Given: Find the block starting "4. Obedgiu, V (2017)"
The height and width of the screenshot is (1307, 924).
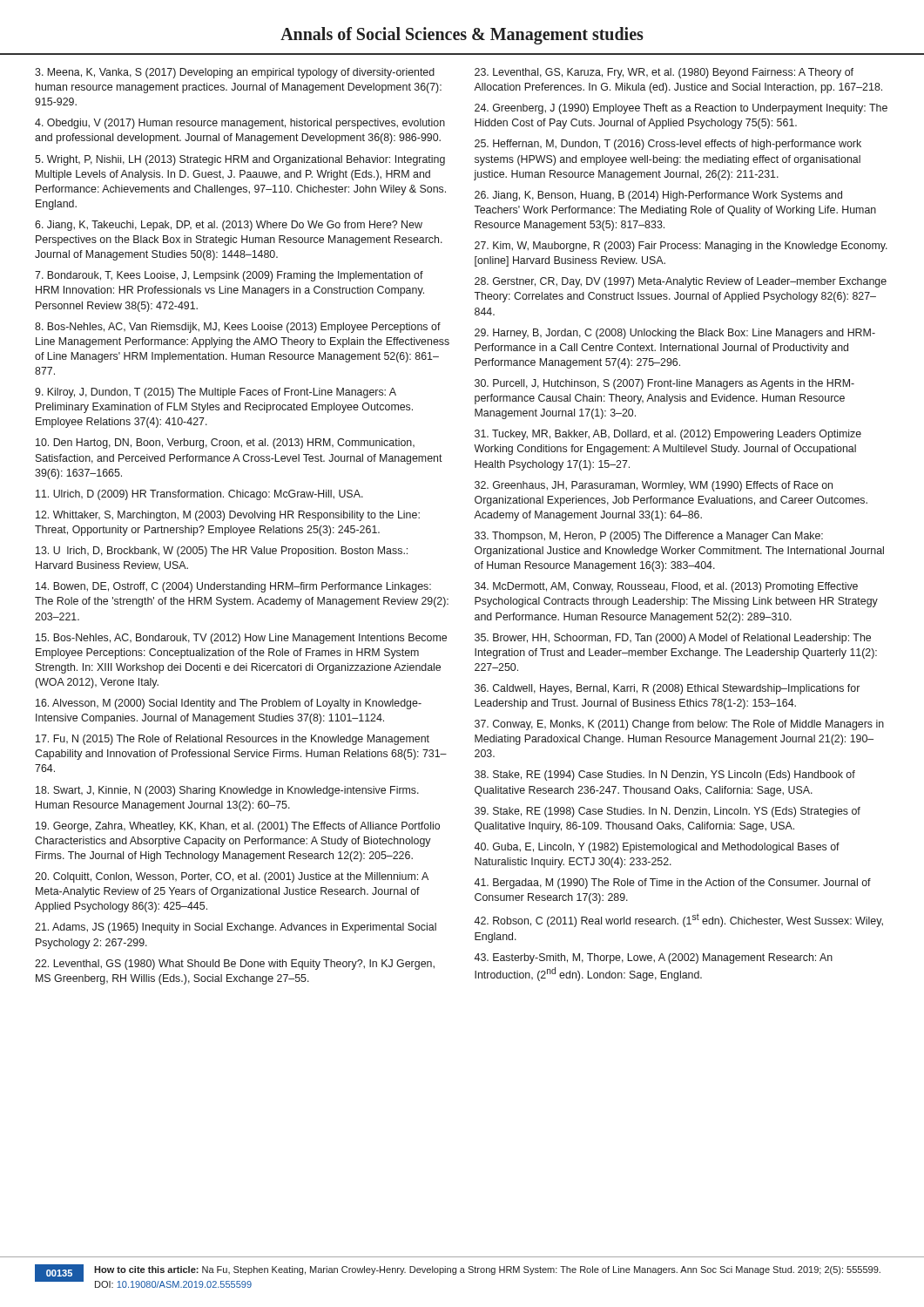Looking at the screenshot, I should (240, 131).
